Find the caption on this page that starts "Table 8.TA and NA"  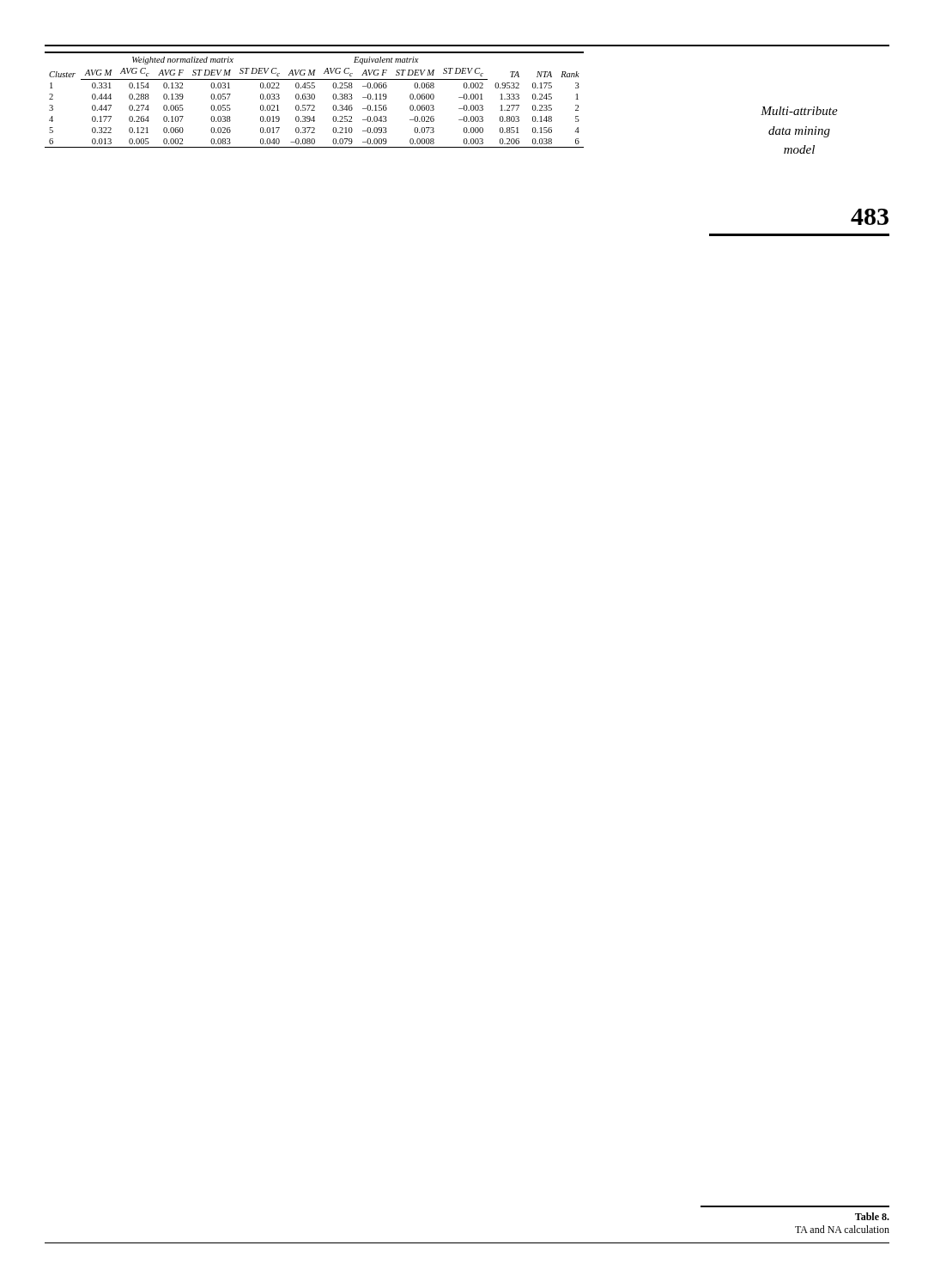(842, 1223)
